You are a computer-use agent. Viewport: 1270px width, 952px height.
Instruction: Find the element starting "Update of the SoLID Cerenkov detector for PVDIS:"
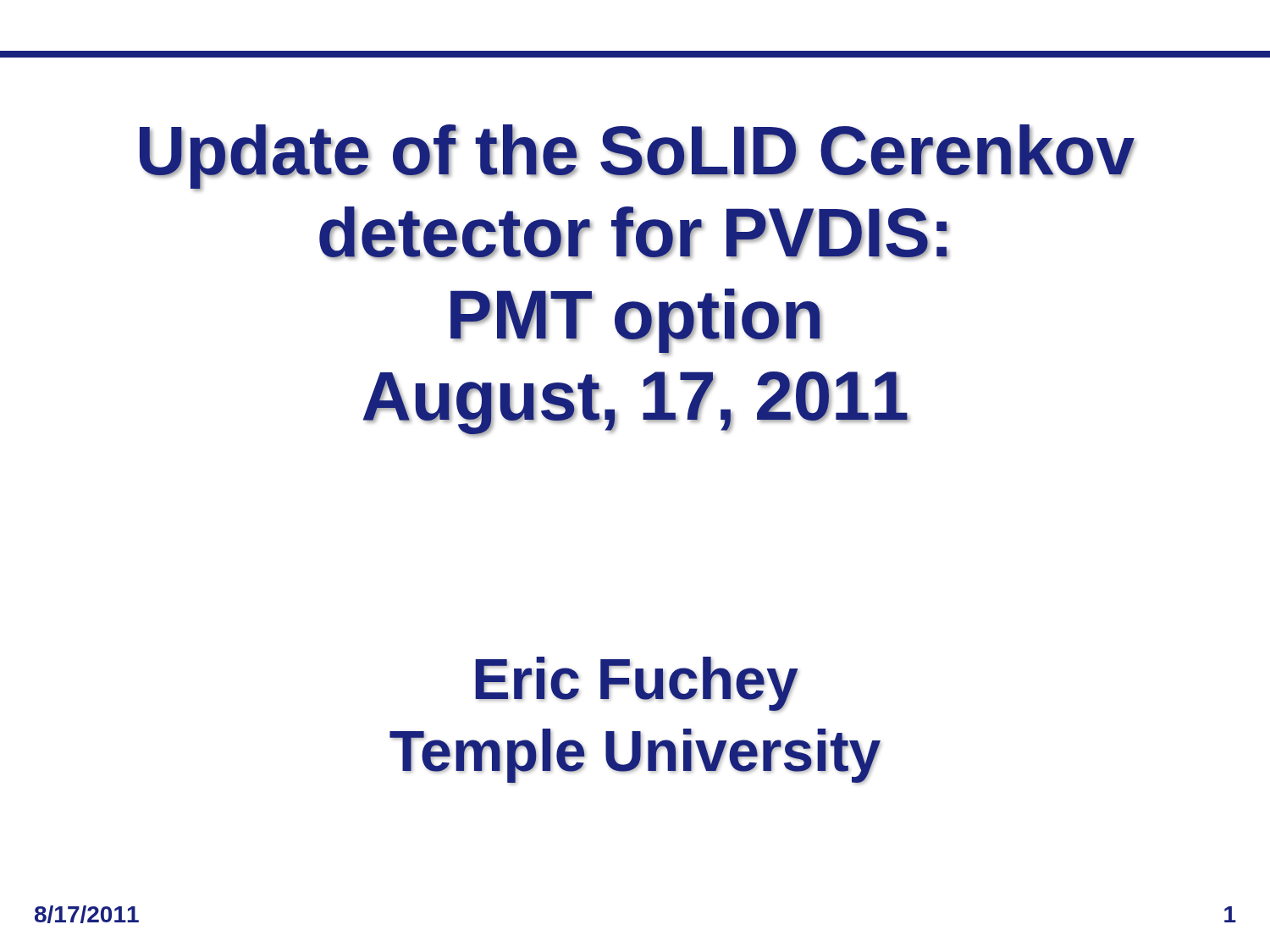coord(635,274)
